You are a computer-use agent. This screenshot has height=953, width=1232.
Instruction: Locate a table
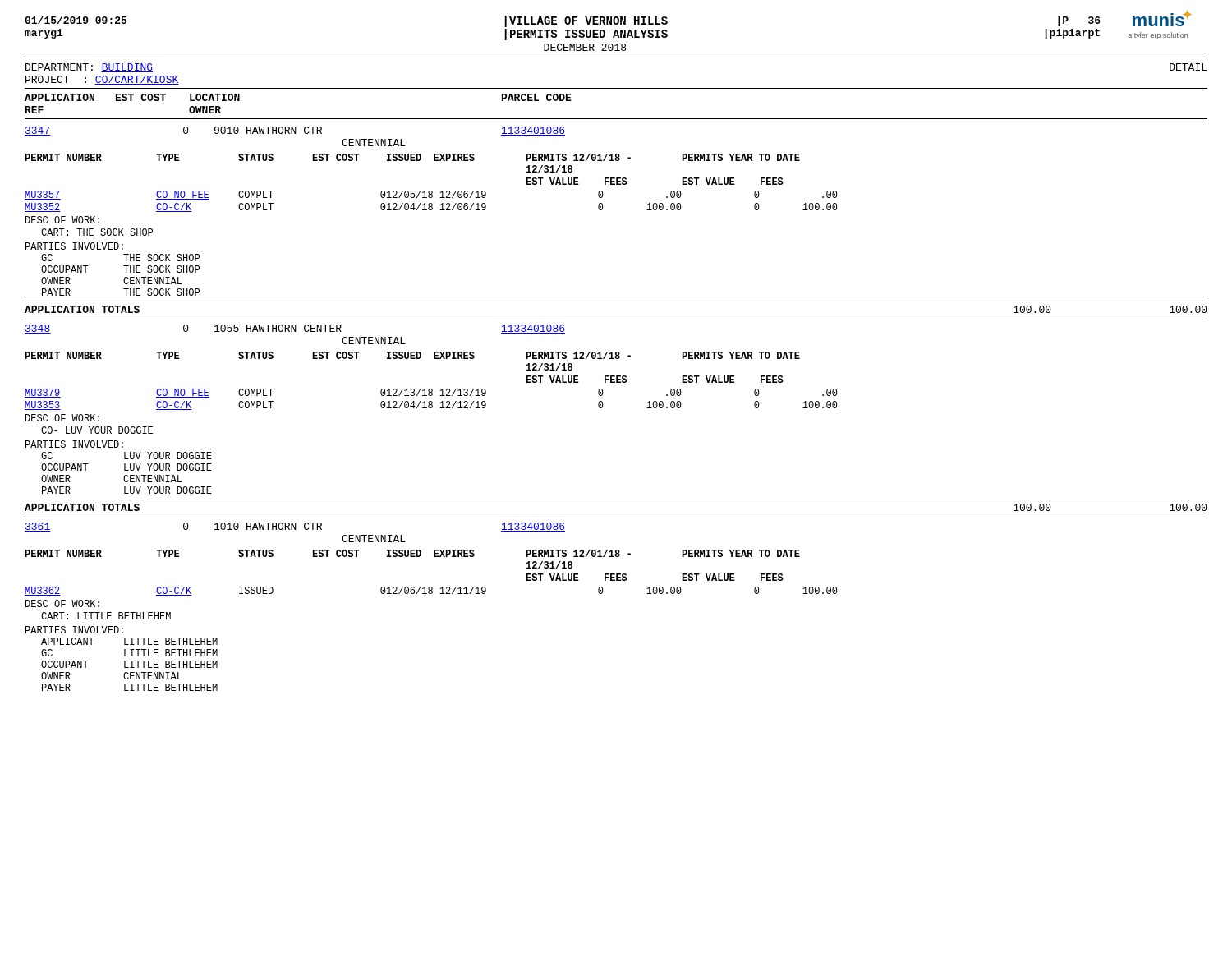coord(616,392)
